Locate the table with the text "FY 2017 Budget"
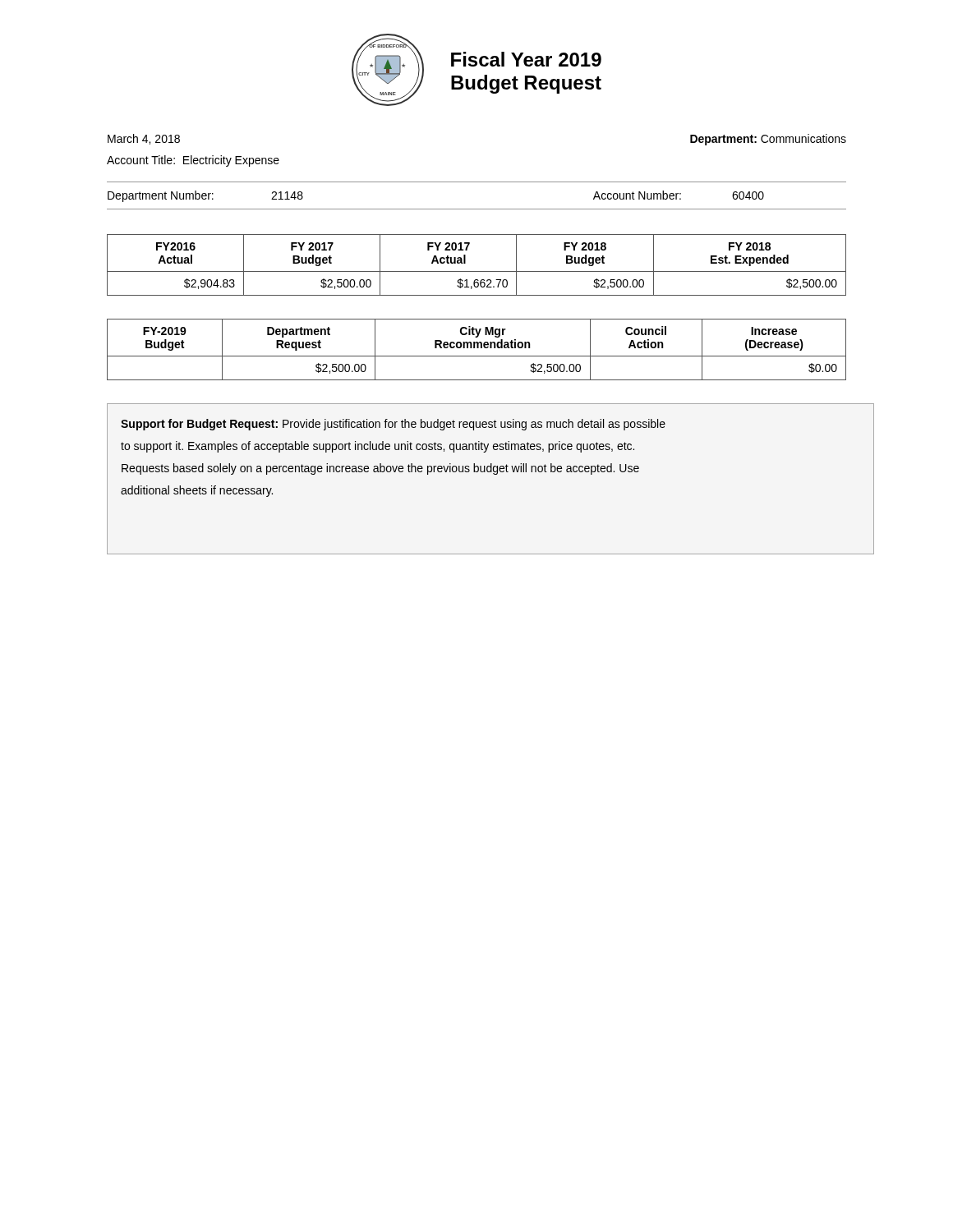Viewport: 953px width, 1232px height. 476,265
